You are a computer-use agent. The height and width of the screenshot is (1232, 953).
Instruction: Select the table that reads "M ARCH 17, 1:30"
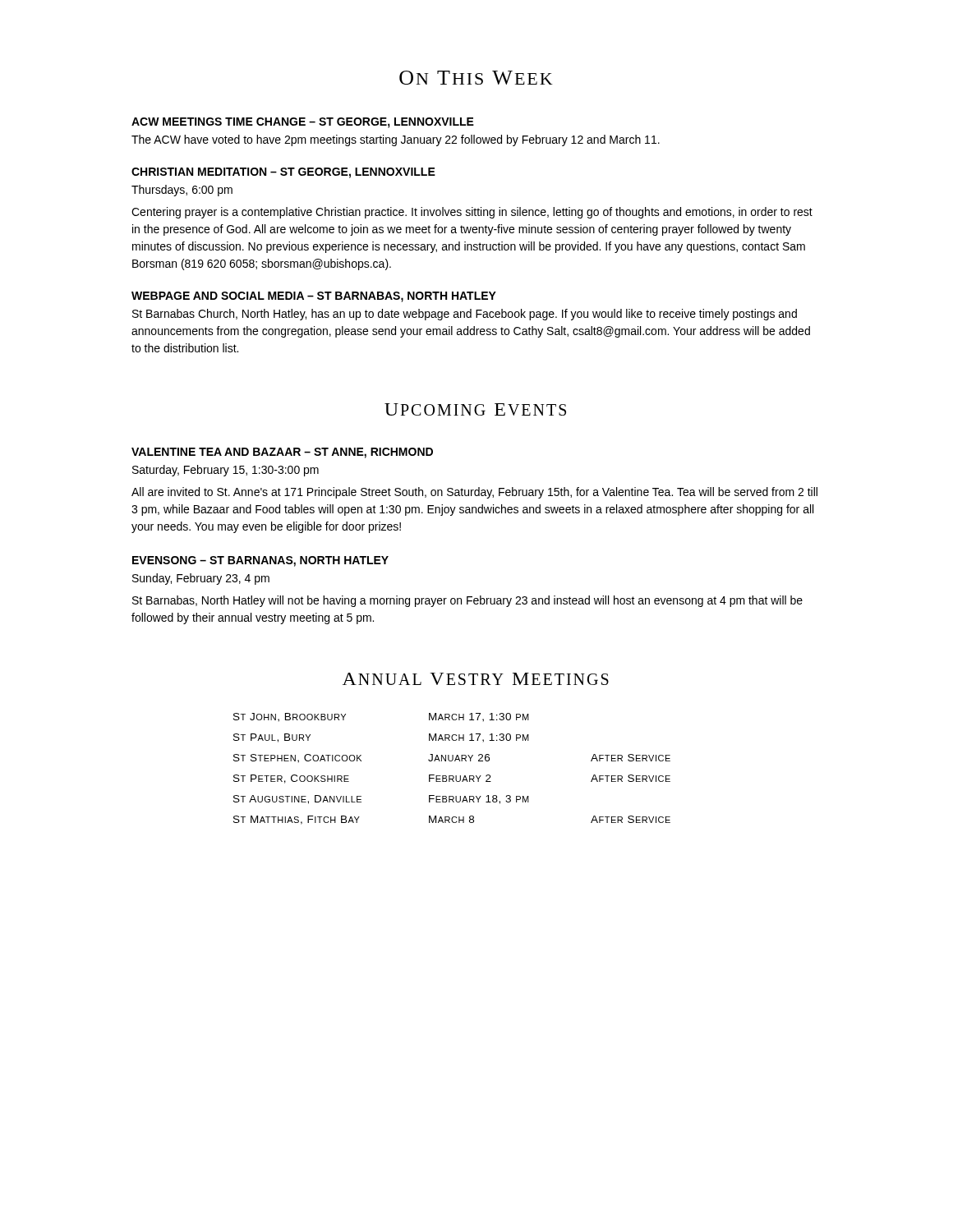tap(476, 768)
